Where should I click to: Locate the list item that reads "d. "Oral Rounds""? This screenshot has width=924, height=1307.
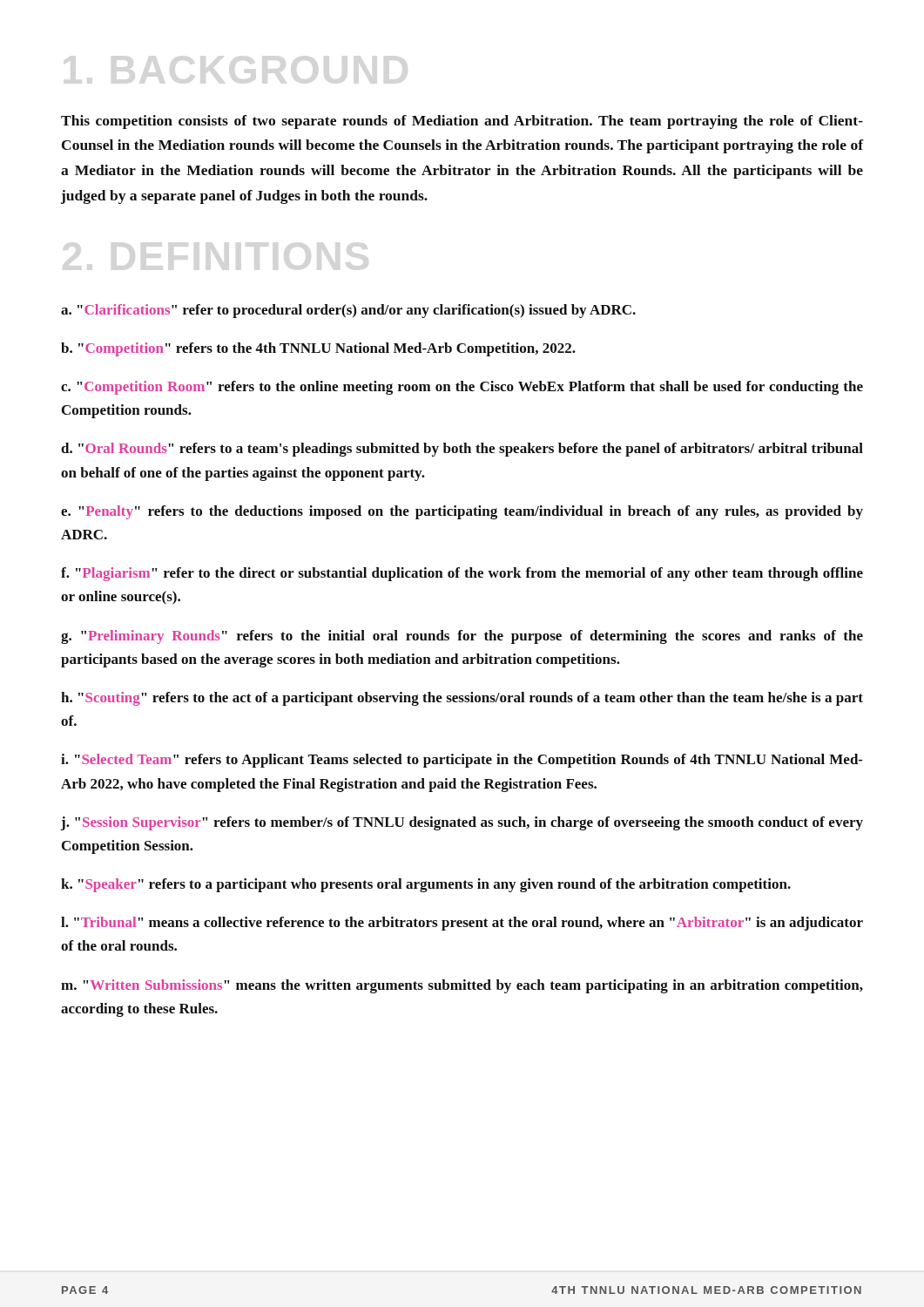[462, 461]
